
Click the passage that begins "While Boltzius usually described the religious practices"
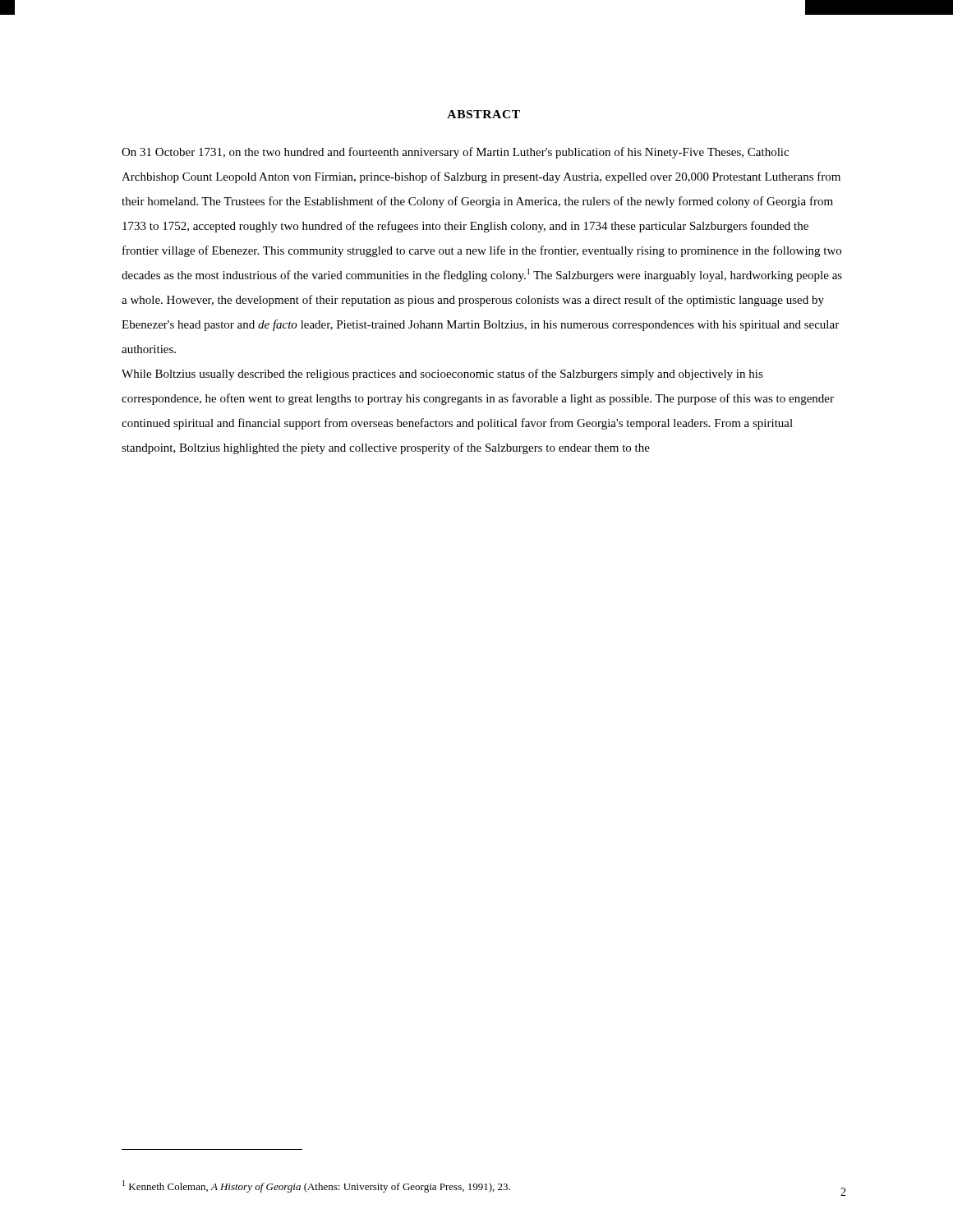tap(484, 411)
